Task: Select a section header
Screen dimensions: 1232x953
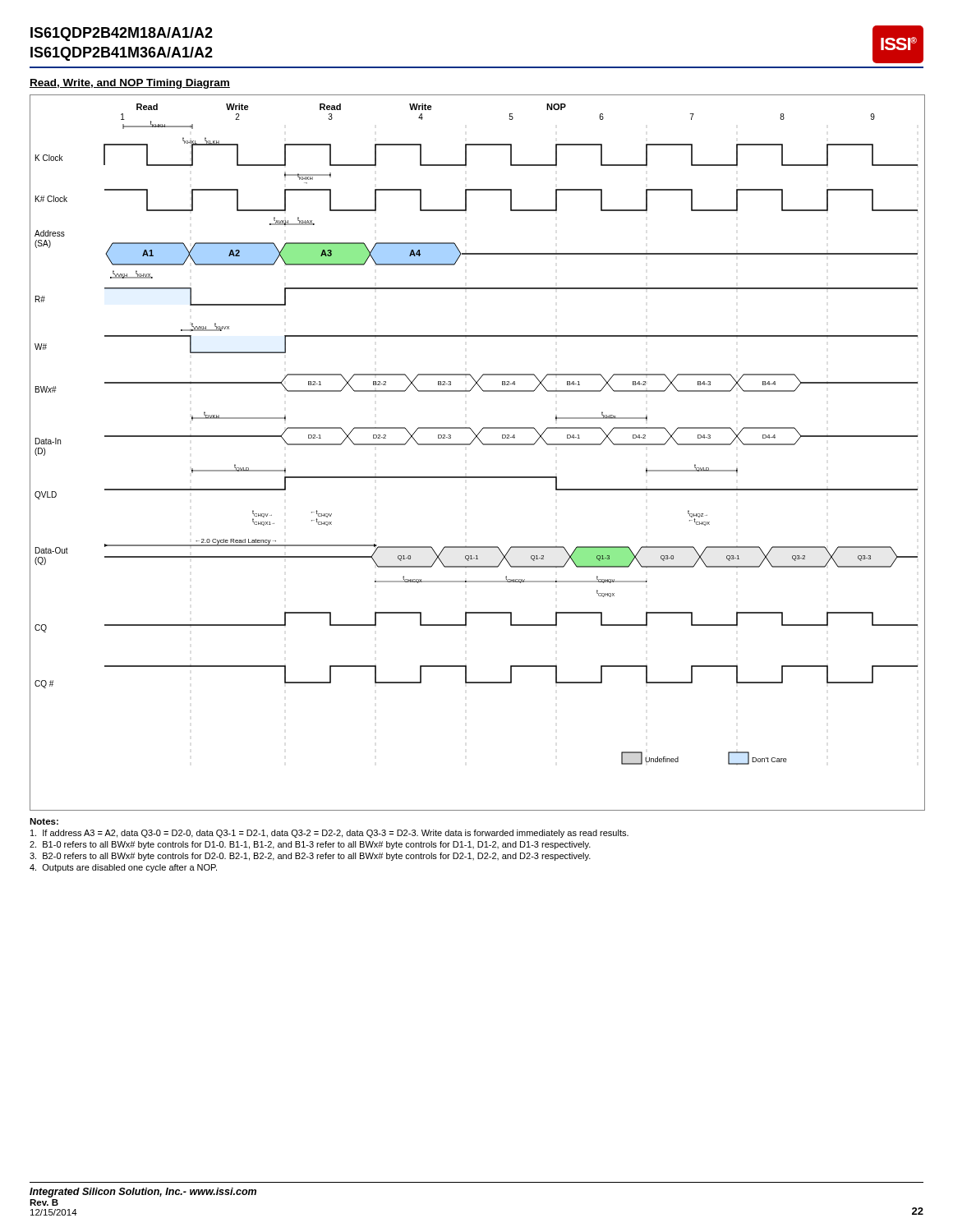Action: (x=130, y=82)
